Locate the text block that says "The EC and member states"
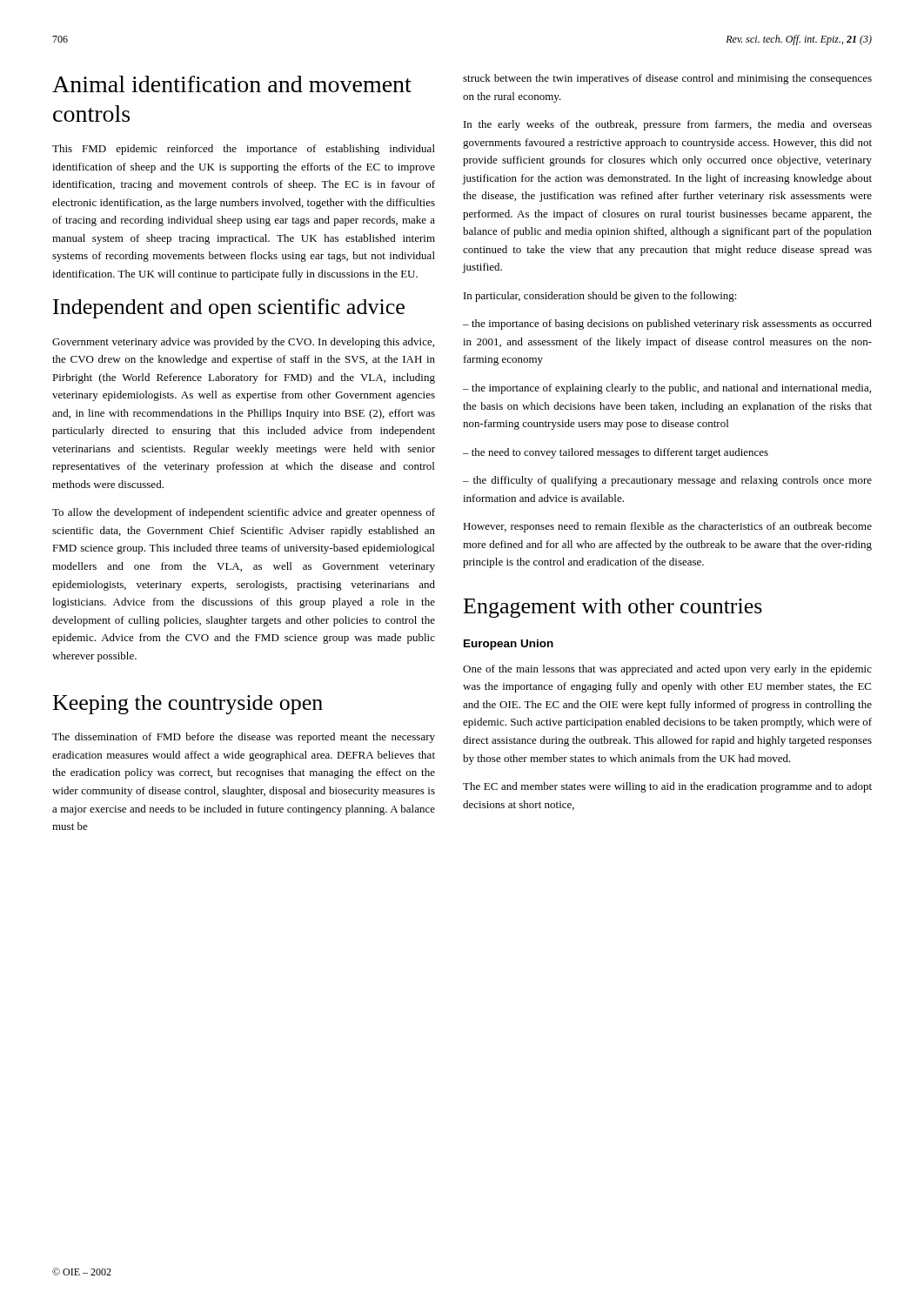Image resolution: width=924 pixels, height=1305 pixels. [667, 795]
